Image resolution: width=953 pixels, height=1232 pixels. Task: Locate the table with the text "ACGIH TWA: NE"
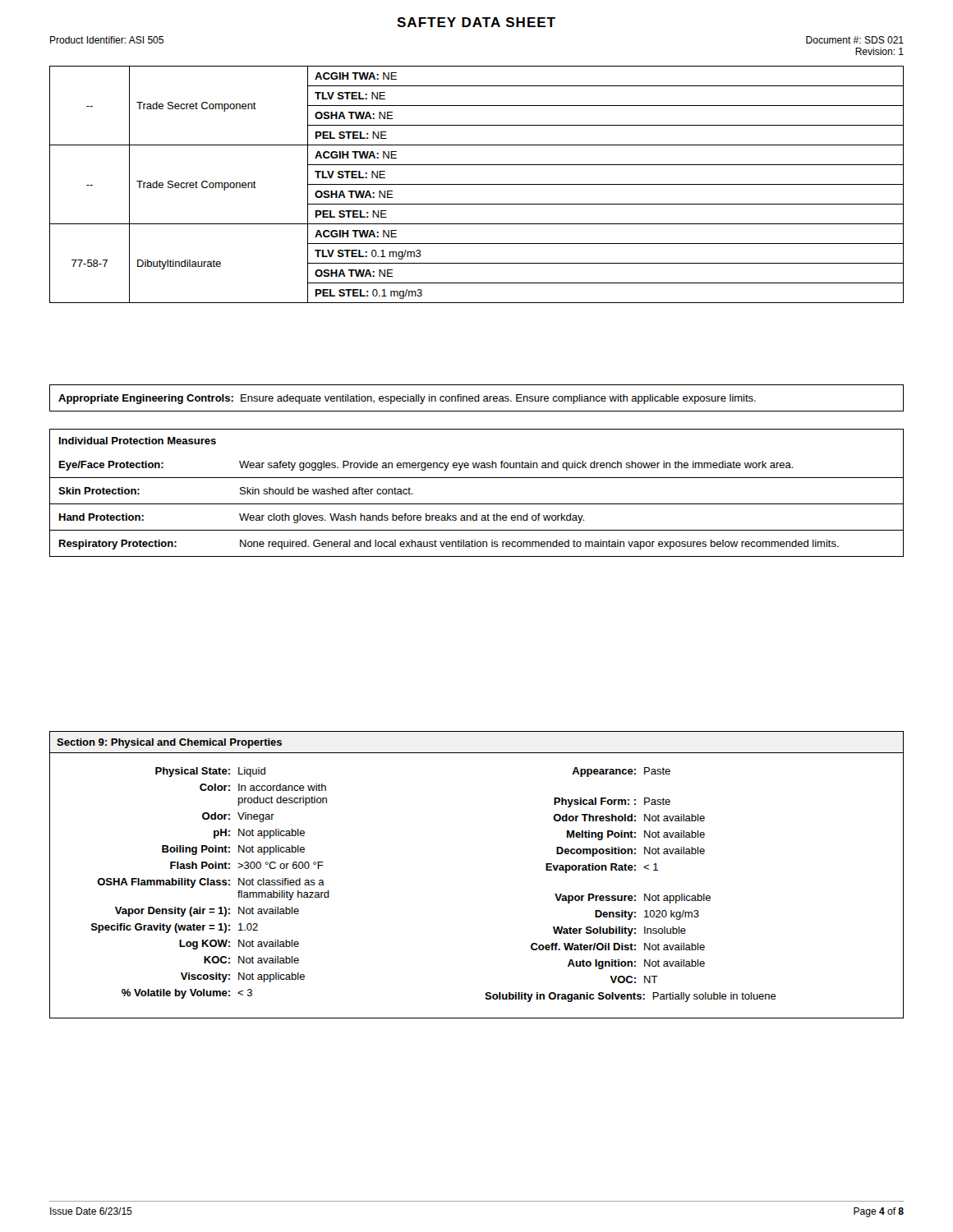point(476,184)
